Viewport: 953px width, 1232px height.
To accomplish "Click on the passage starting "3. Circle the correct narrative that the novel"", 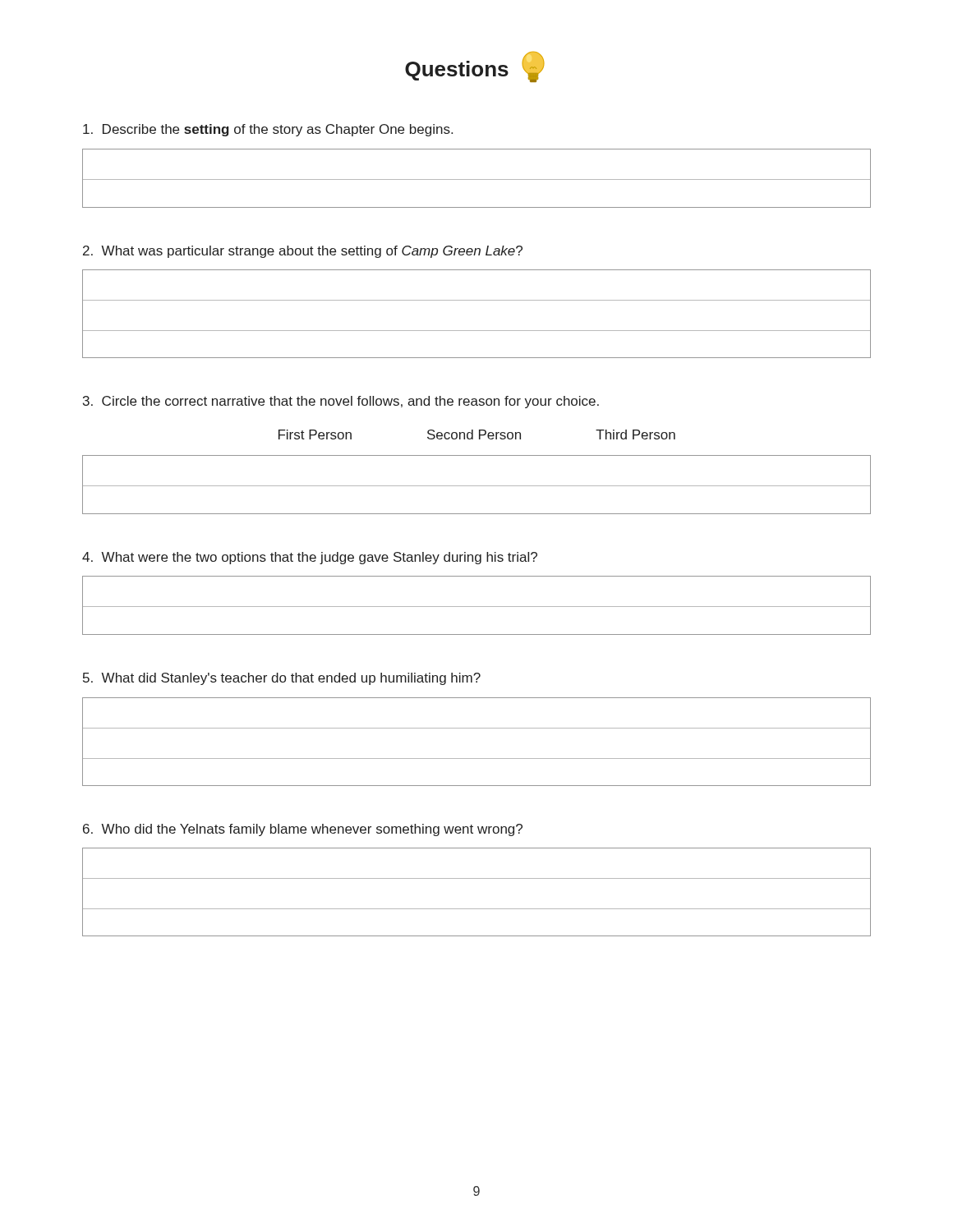I will pyautogui.click(x=476, y=452).
